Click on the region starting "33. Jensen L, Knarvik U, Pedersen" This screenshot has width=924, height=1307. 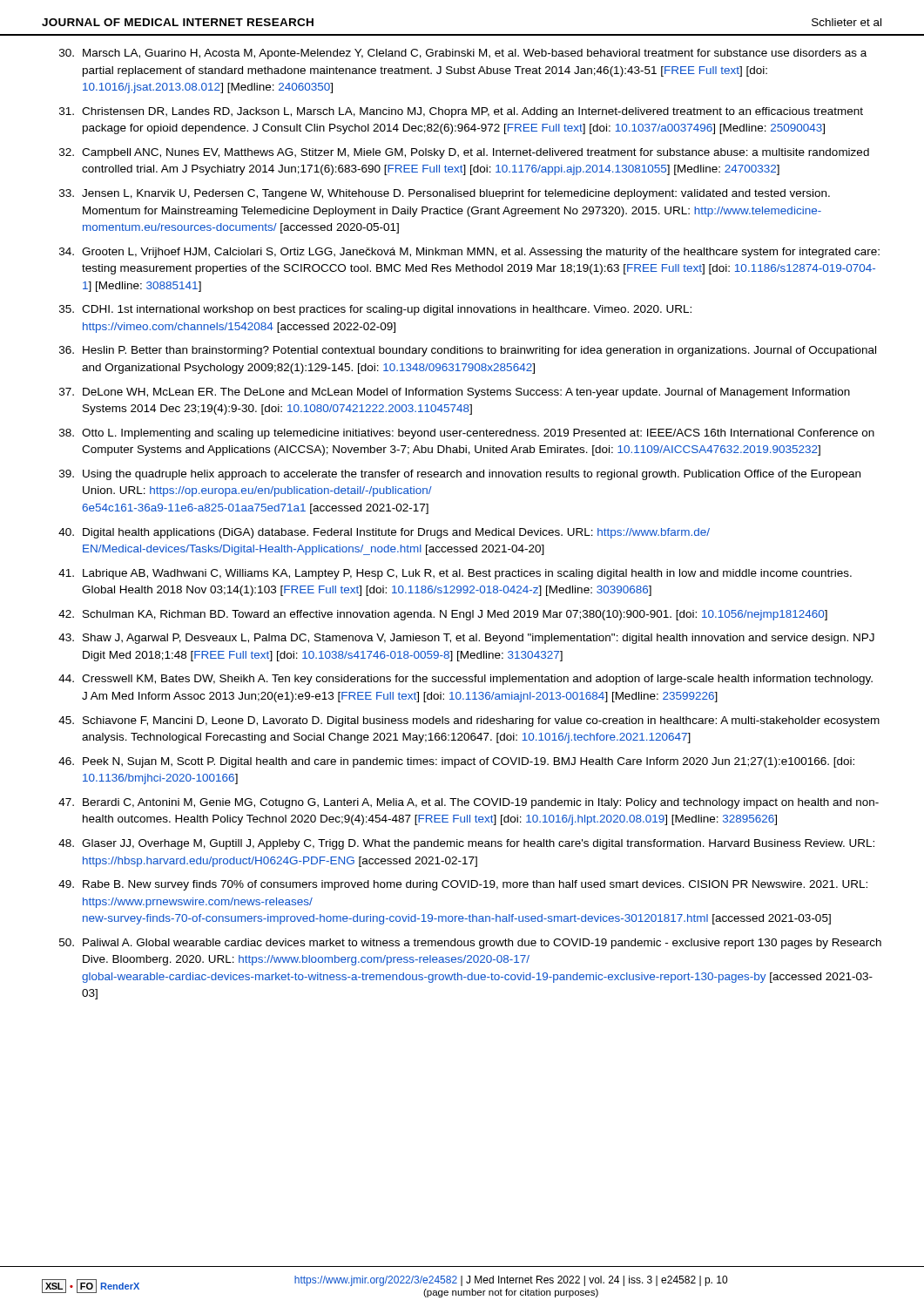click(x=462, y=210)
